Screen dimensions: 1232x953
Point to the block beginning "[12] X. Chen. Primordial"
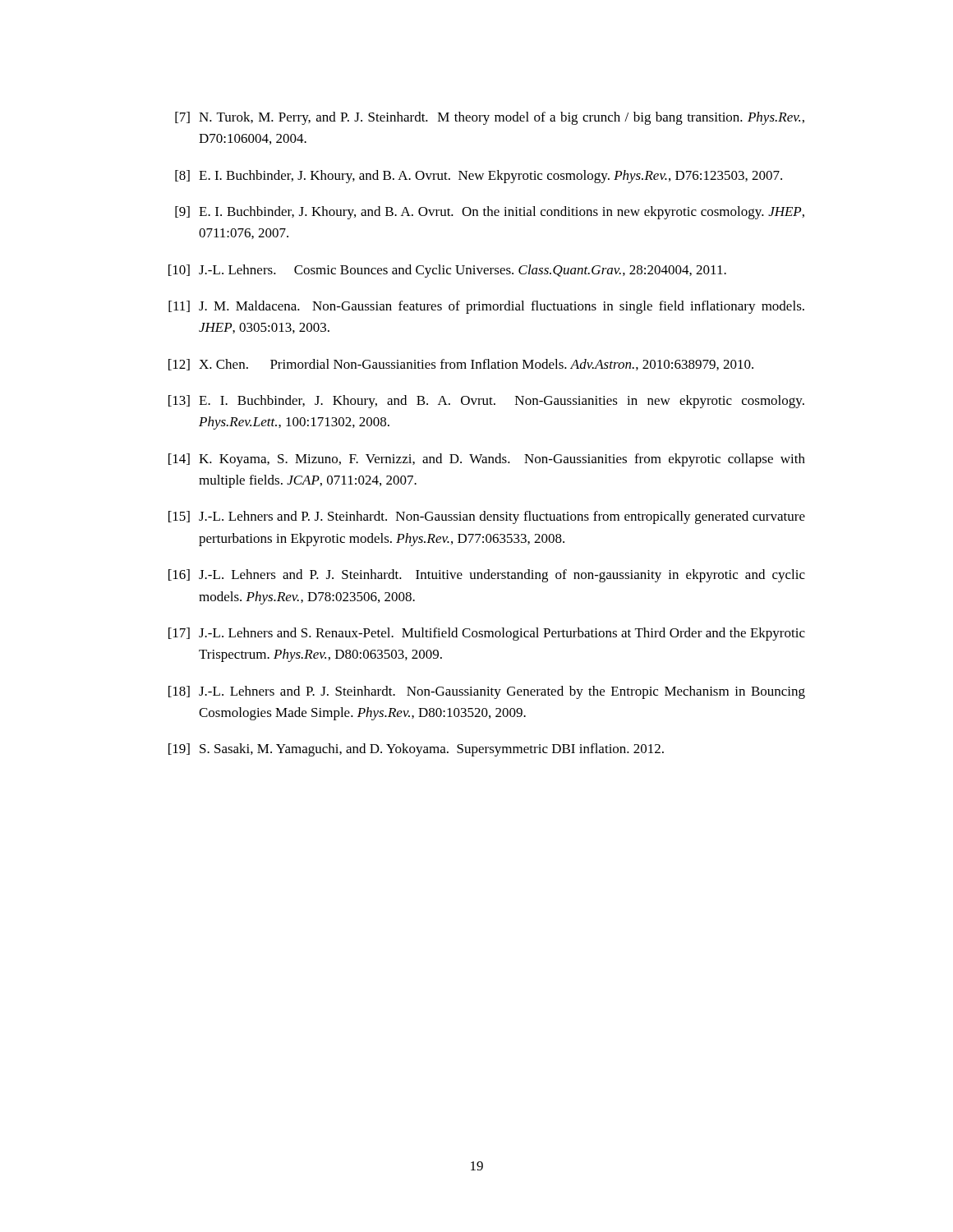pyautogui.click(x=476, y=365)
